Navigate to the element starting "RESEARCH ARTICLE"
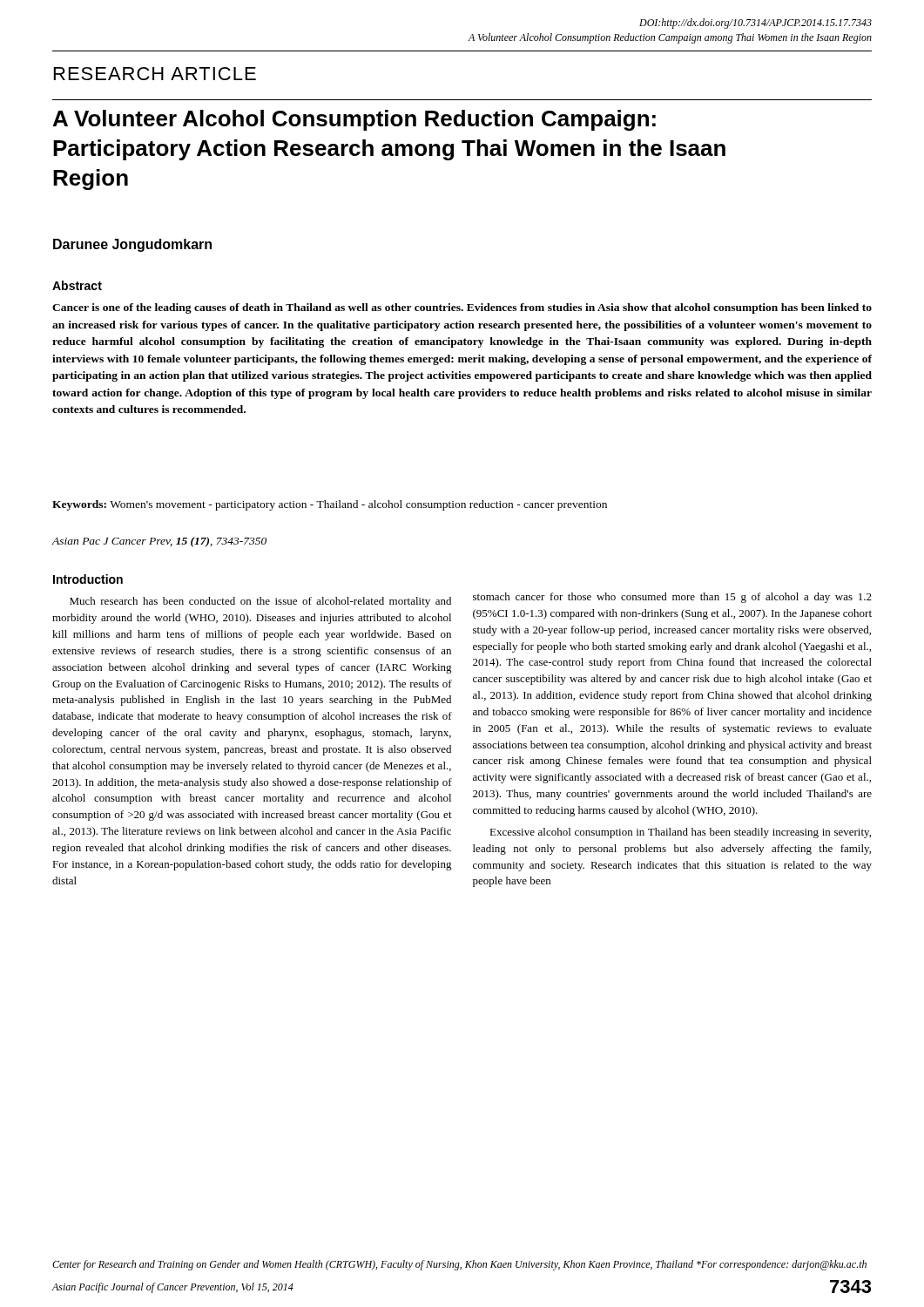This screenshot has width=924, height=1307. click(155, 74)
